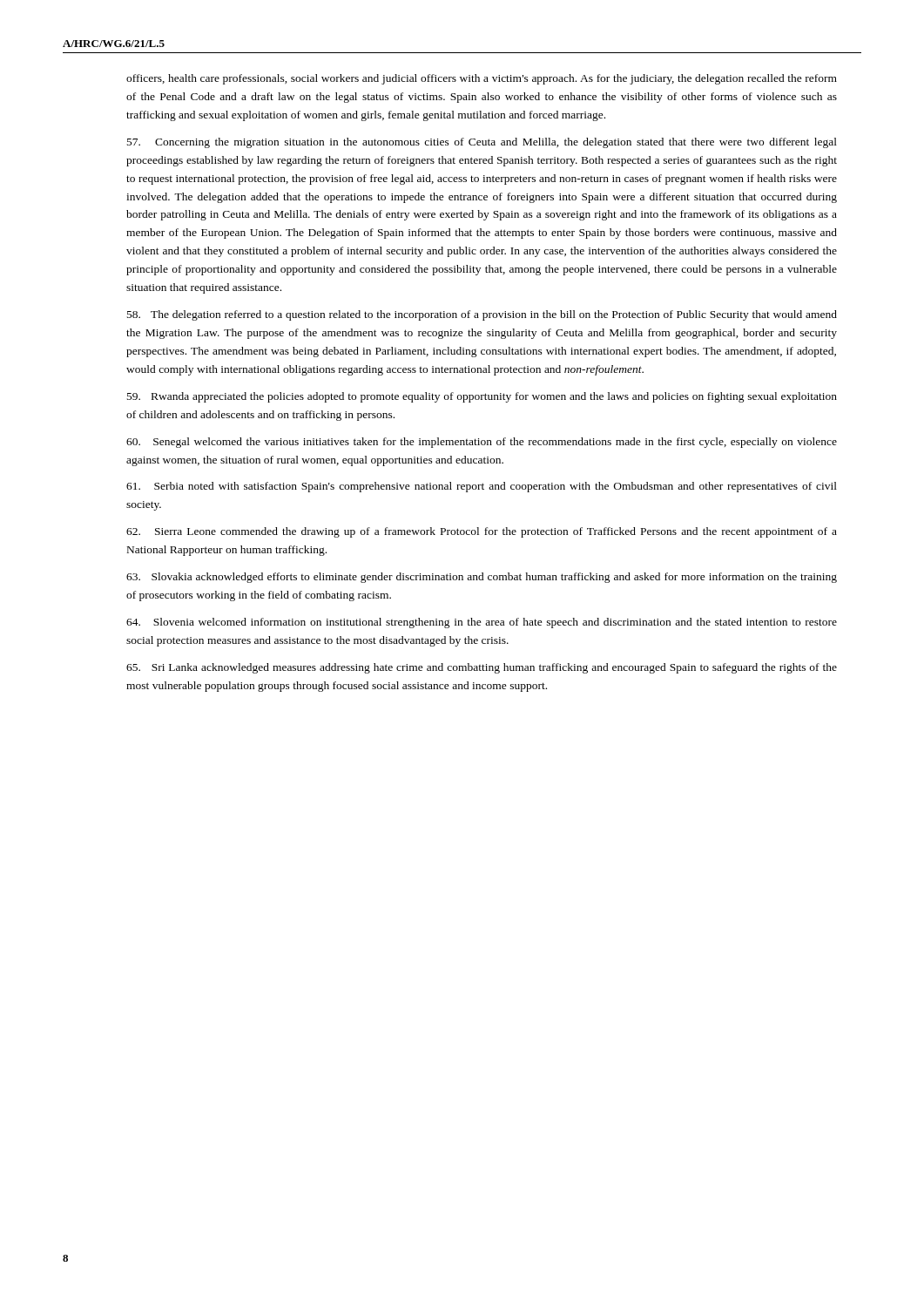This screenshot has width=924, height=1307.
Task: Locate the block of text that opens with "Senegal welcomed the various initiatives"
Action: [x=482, y=450]
